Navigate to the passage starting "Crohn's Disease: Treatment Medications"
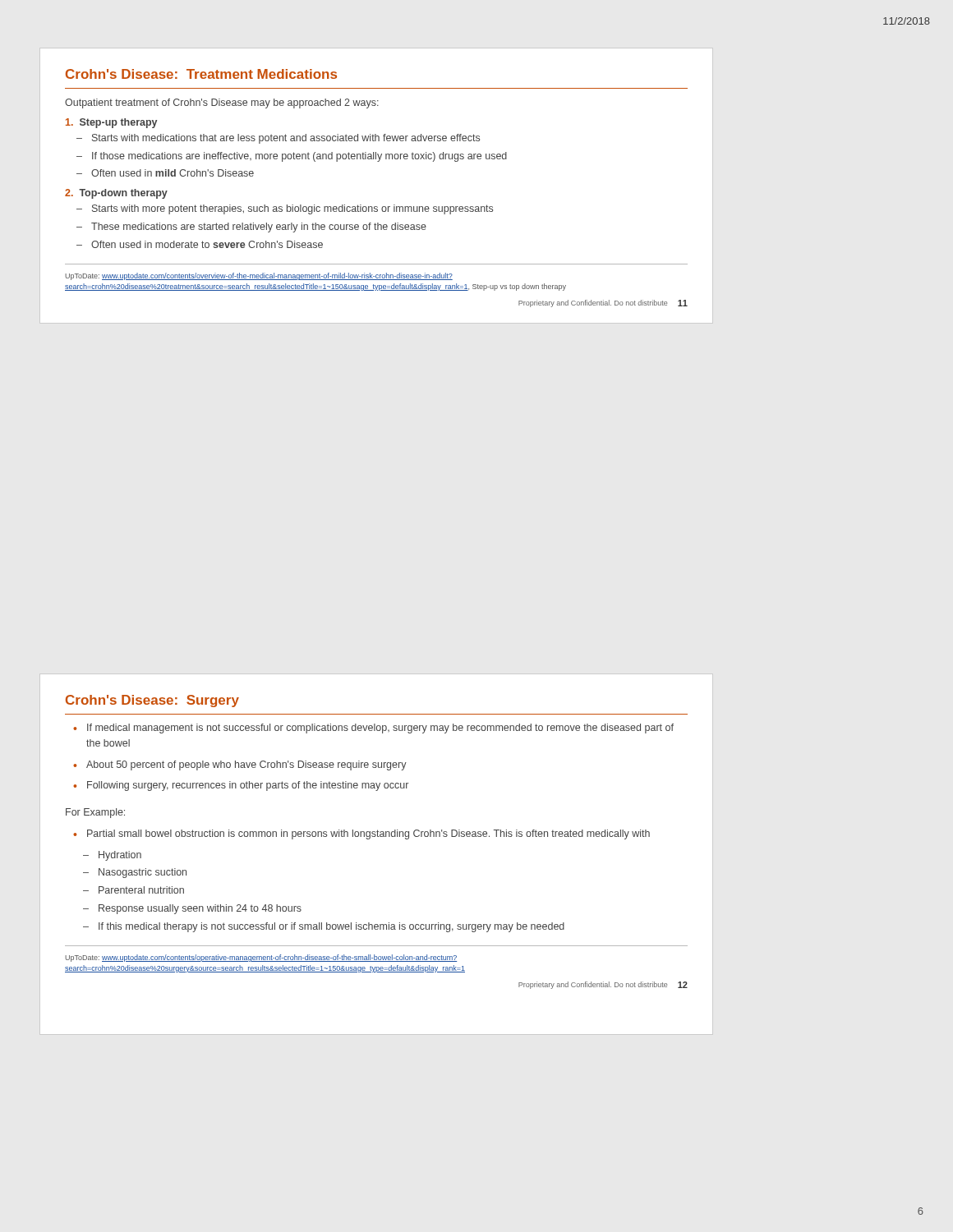 pyautogui.click(x=201, y=74)
